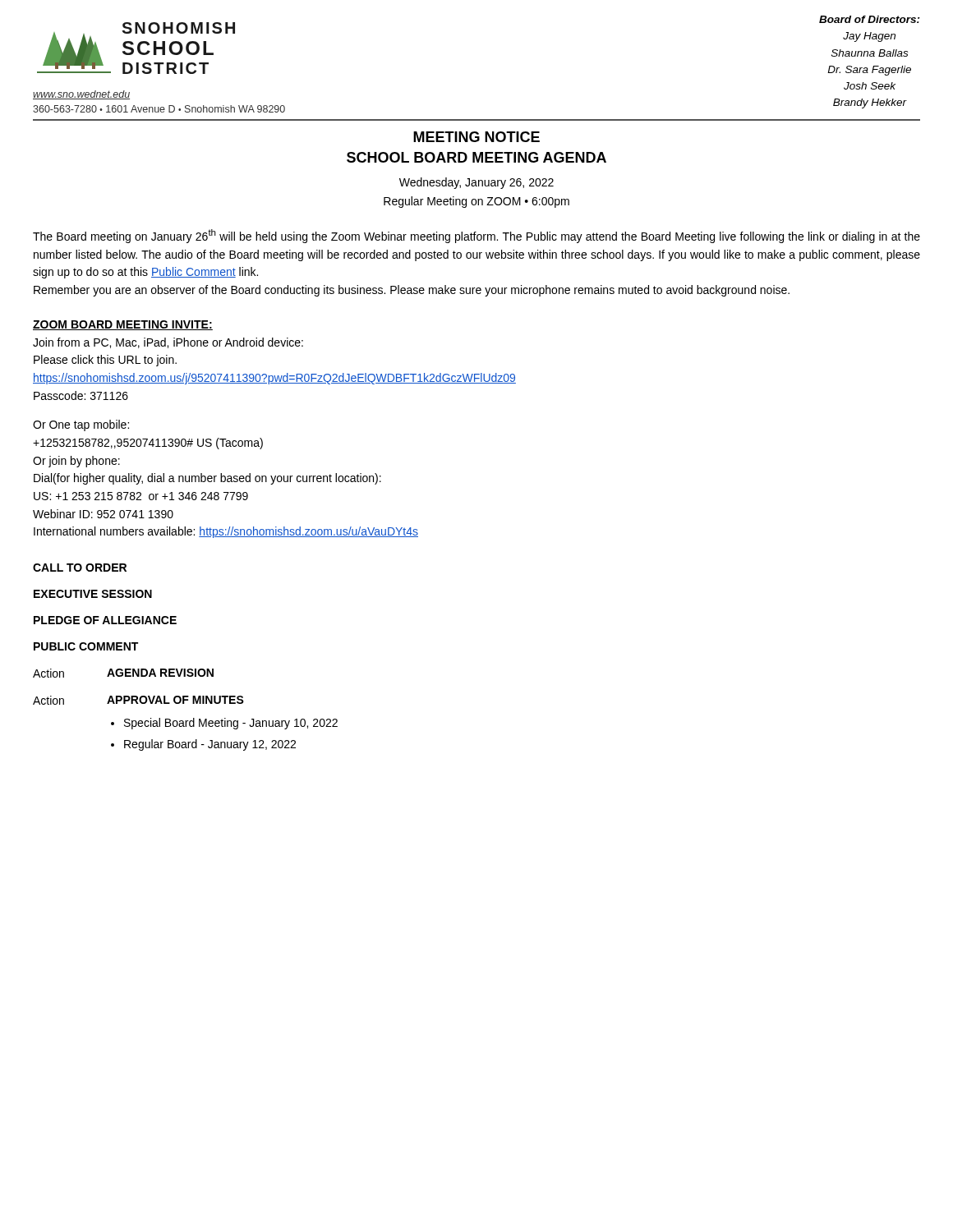Locate the section header that reads "ZOOM BOARD MEETING INVITE:"

coord(123,324)
